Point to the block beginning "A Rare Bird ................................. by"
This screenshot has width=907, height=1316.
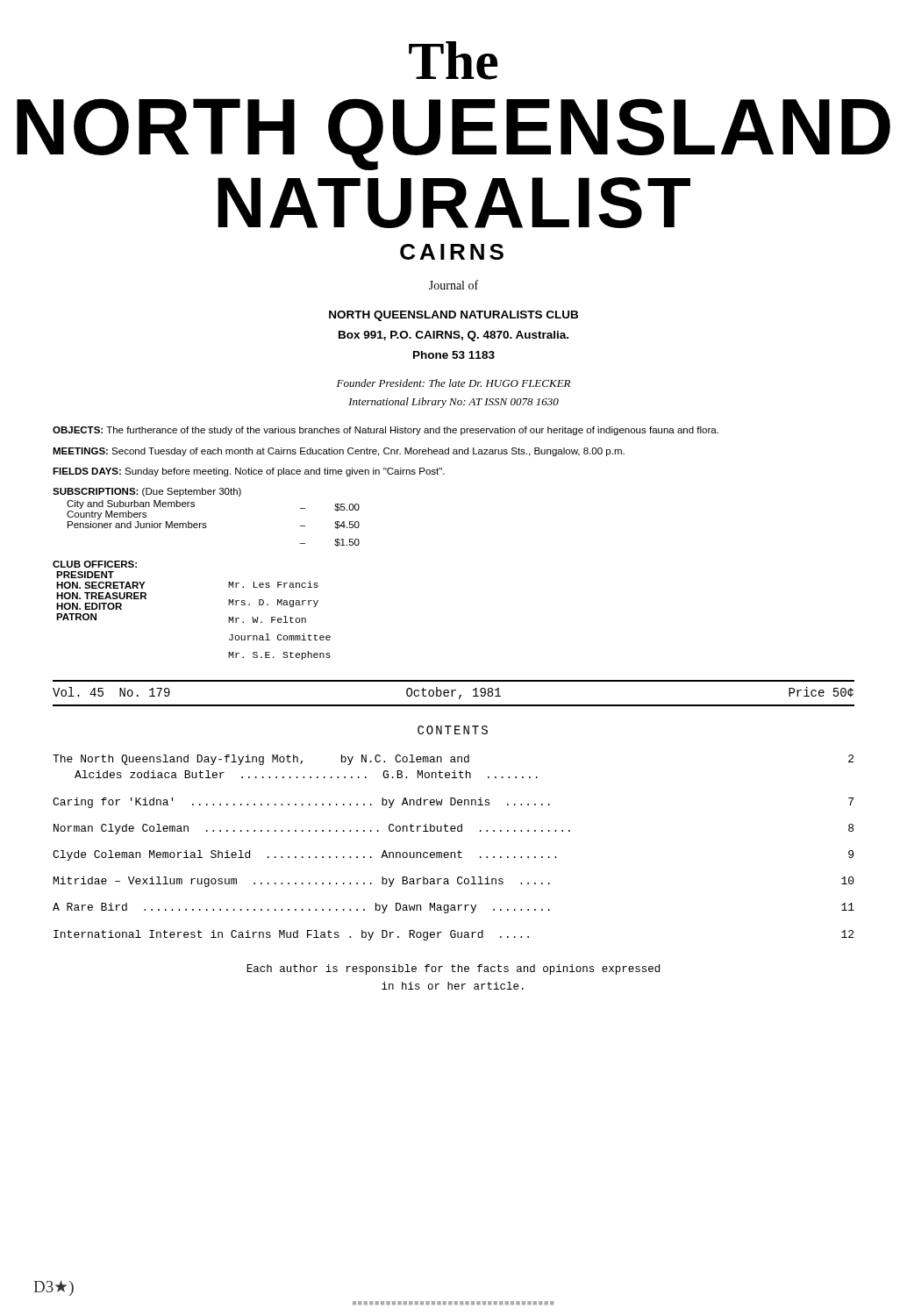pos(454,909)
